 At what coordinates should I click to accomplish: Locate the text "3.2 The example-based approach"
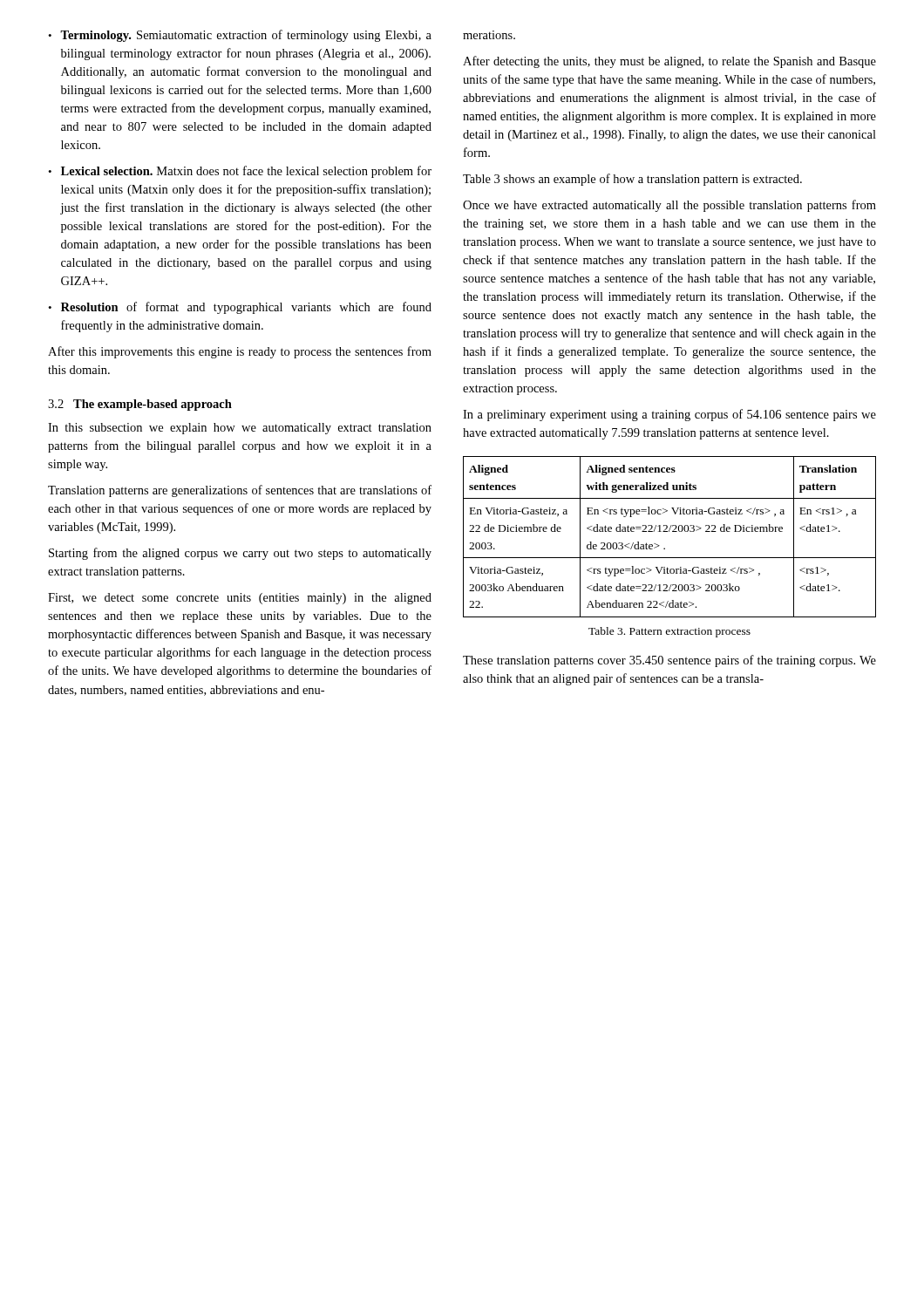140,404
